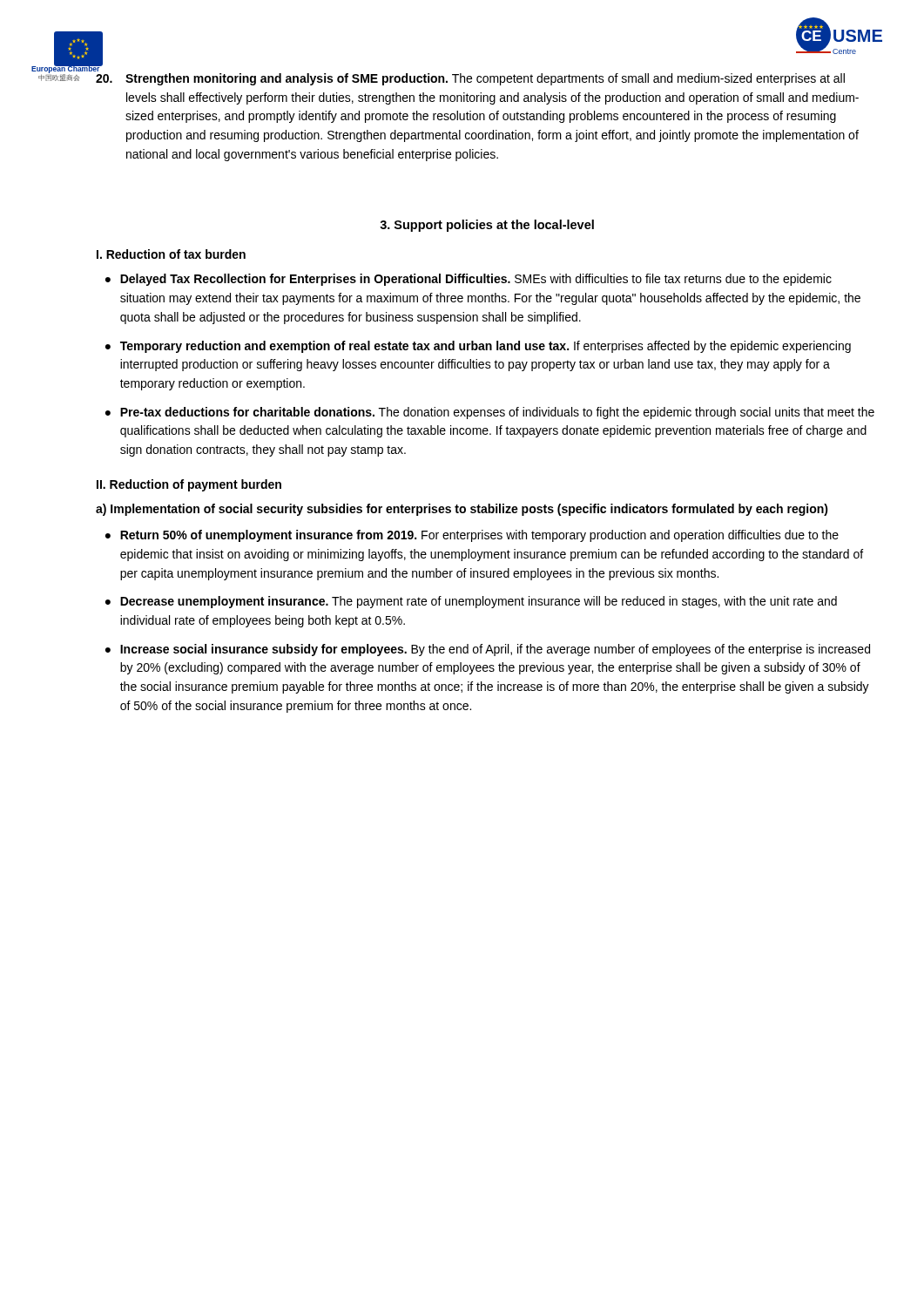Screen dimensions: 1307x924
Task: Click on the element starting "• Pre-tax deductions for"
Action: (492, 431)
